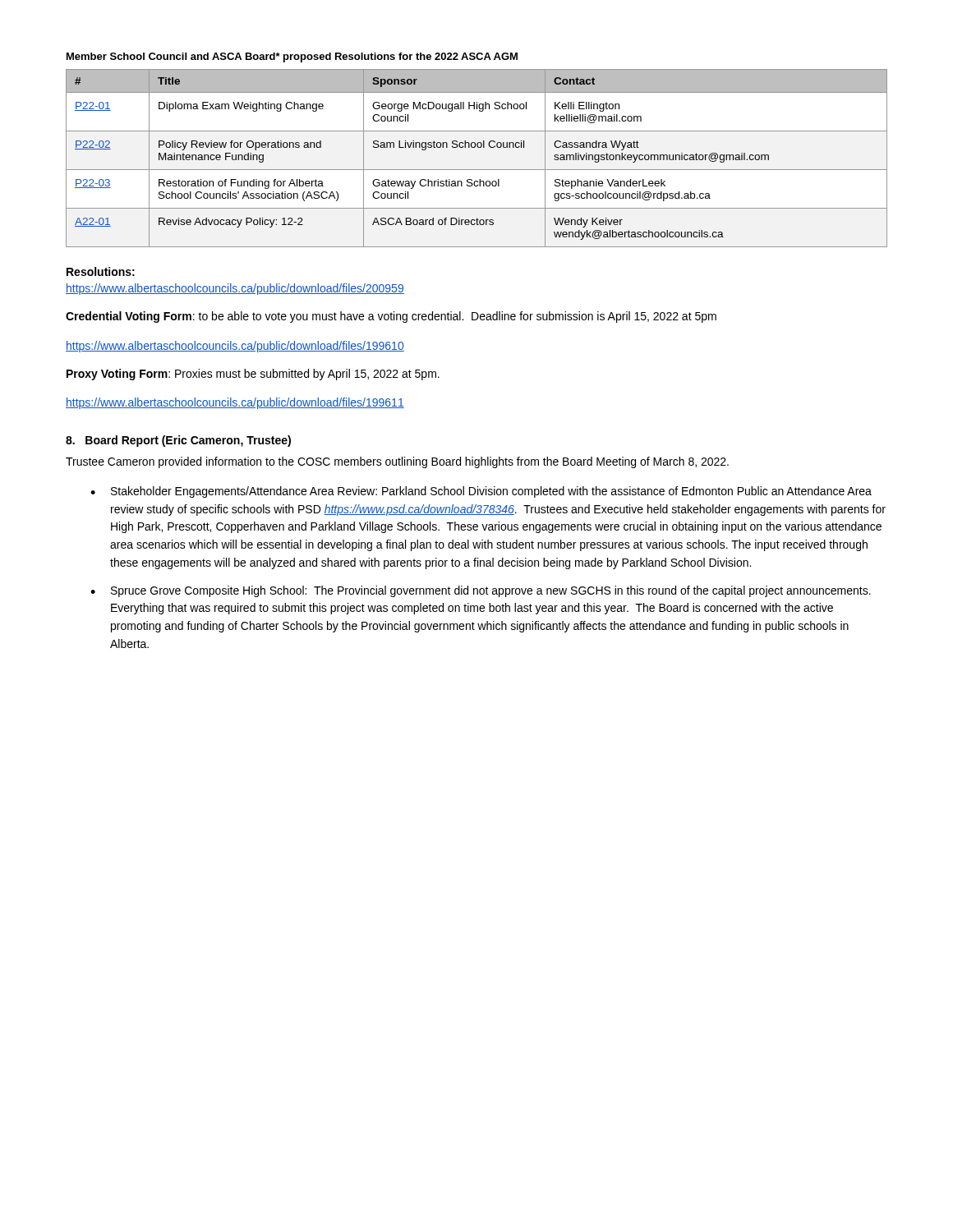Click the passage that begins "Proxy Voting Form: Proxies"
Viewport: 953px width, 1232px height.
click(253, 373)
